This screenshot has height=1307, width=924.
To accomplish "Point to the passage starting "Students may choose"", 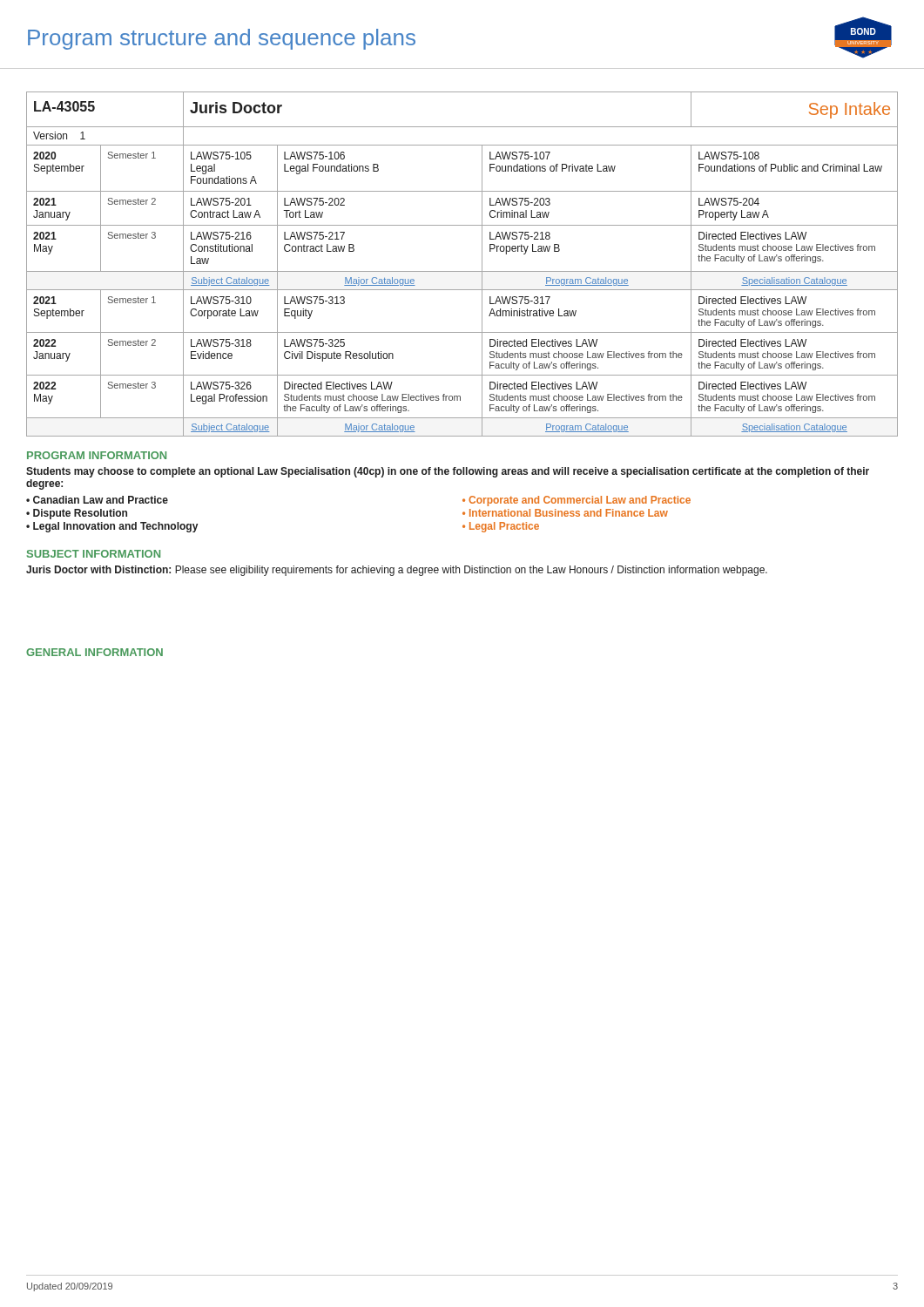I will (448, 478).
